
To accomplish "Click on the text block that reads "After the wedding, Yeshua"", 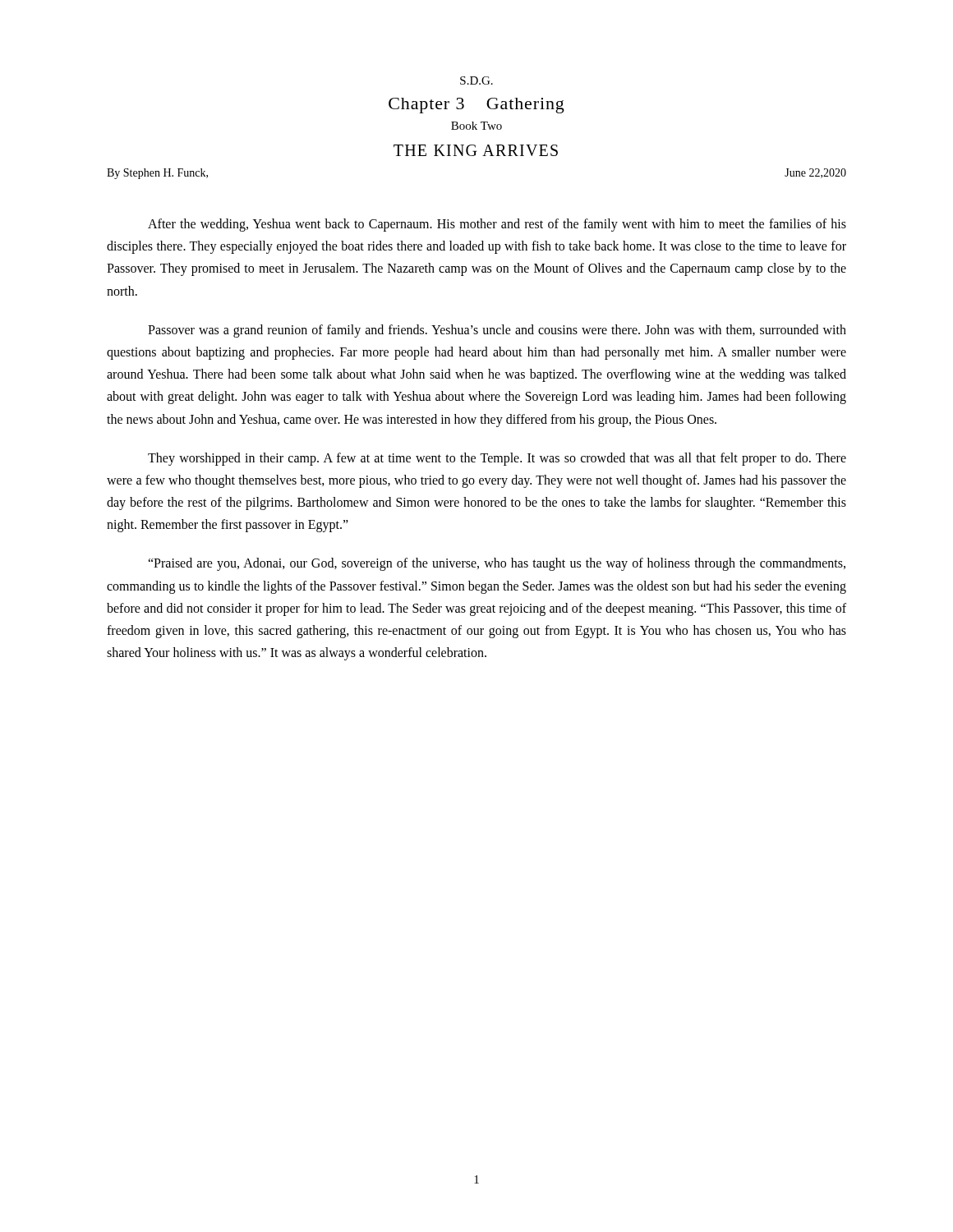I will point(476,257).
